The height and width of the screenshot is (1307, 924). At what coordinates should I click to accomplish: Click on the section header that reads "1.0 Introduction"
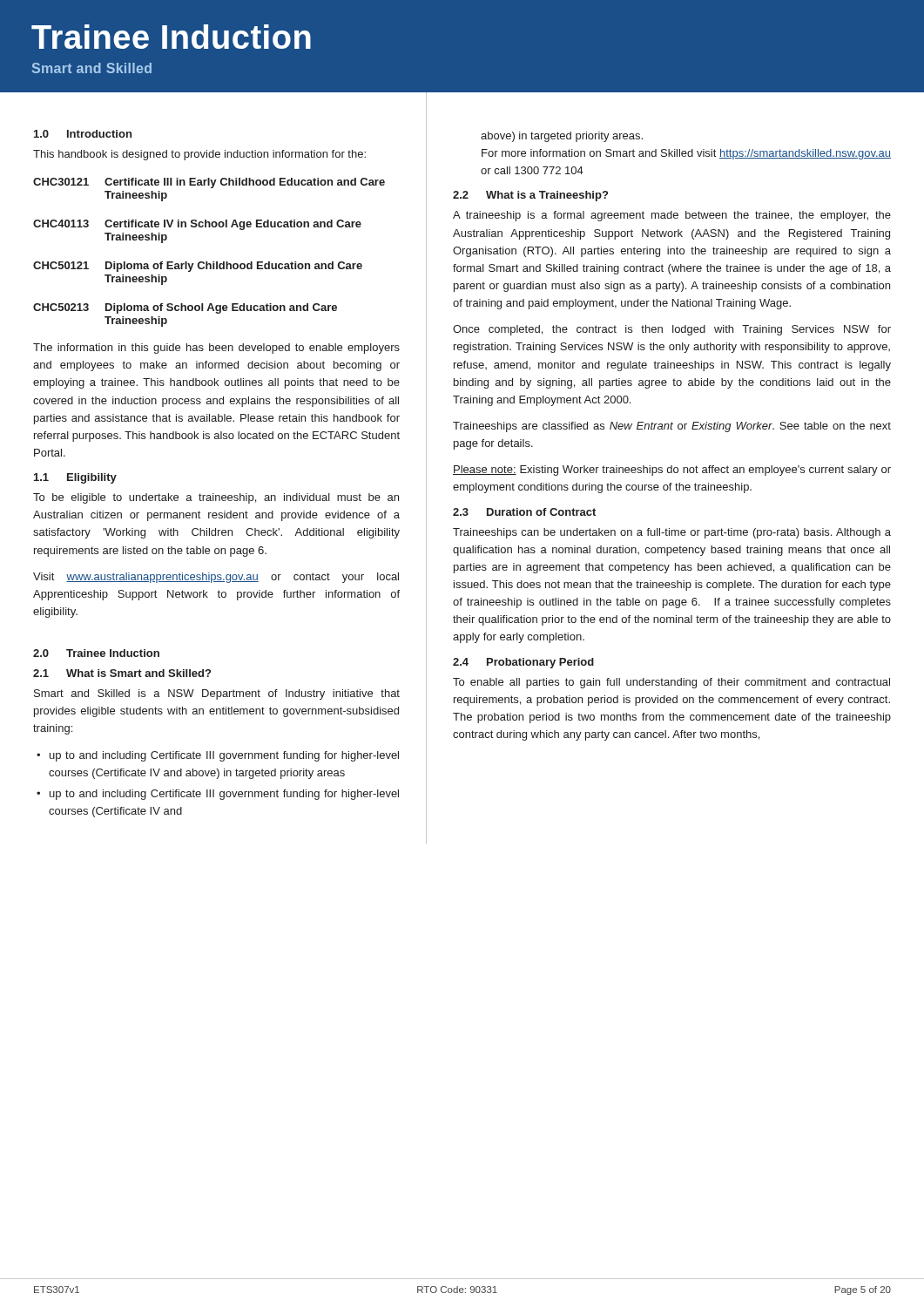click(83, 134)
